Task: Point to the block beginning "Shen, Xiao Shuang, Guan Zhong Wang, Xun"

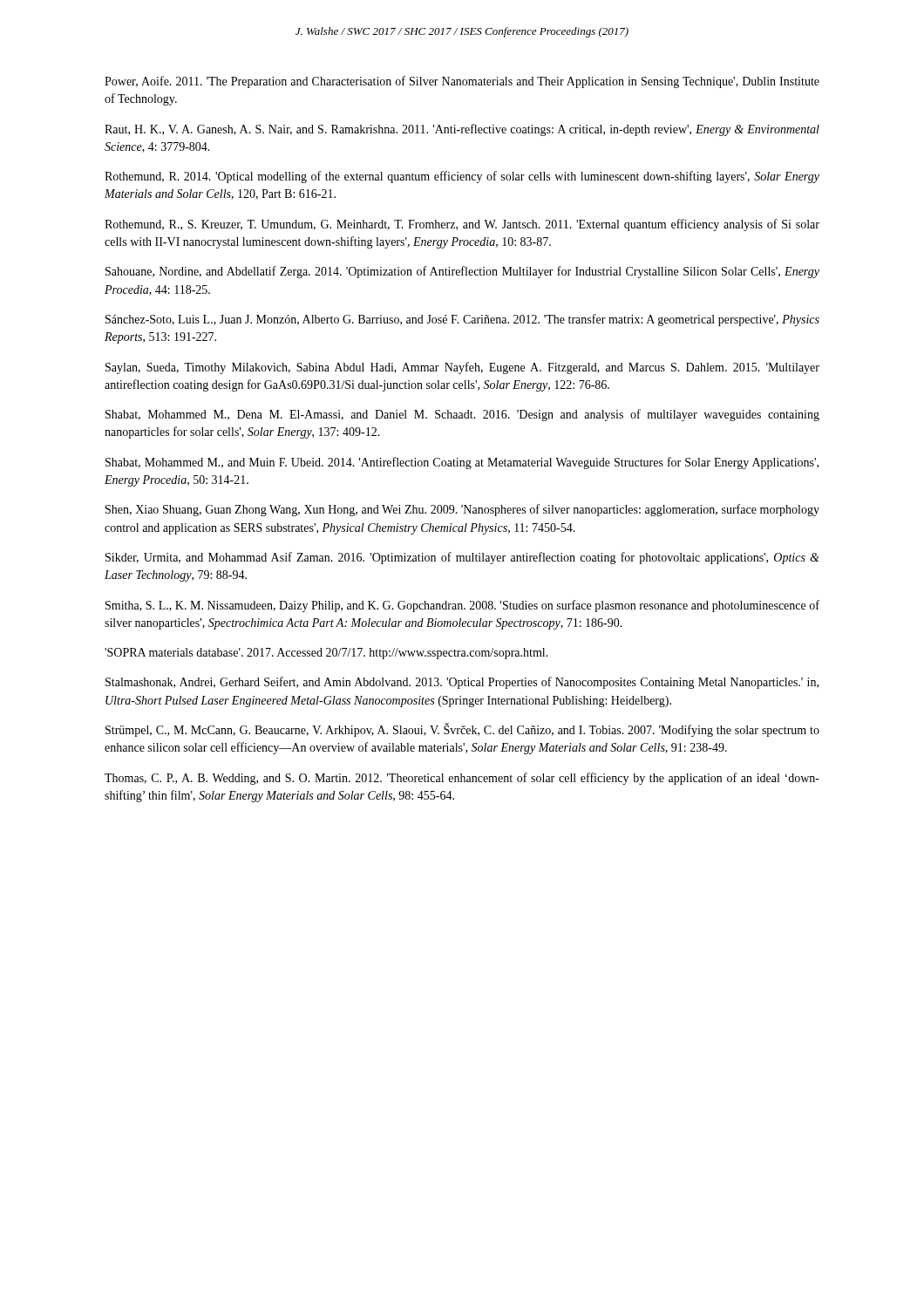Action: coord(462,519)
